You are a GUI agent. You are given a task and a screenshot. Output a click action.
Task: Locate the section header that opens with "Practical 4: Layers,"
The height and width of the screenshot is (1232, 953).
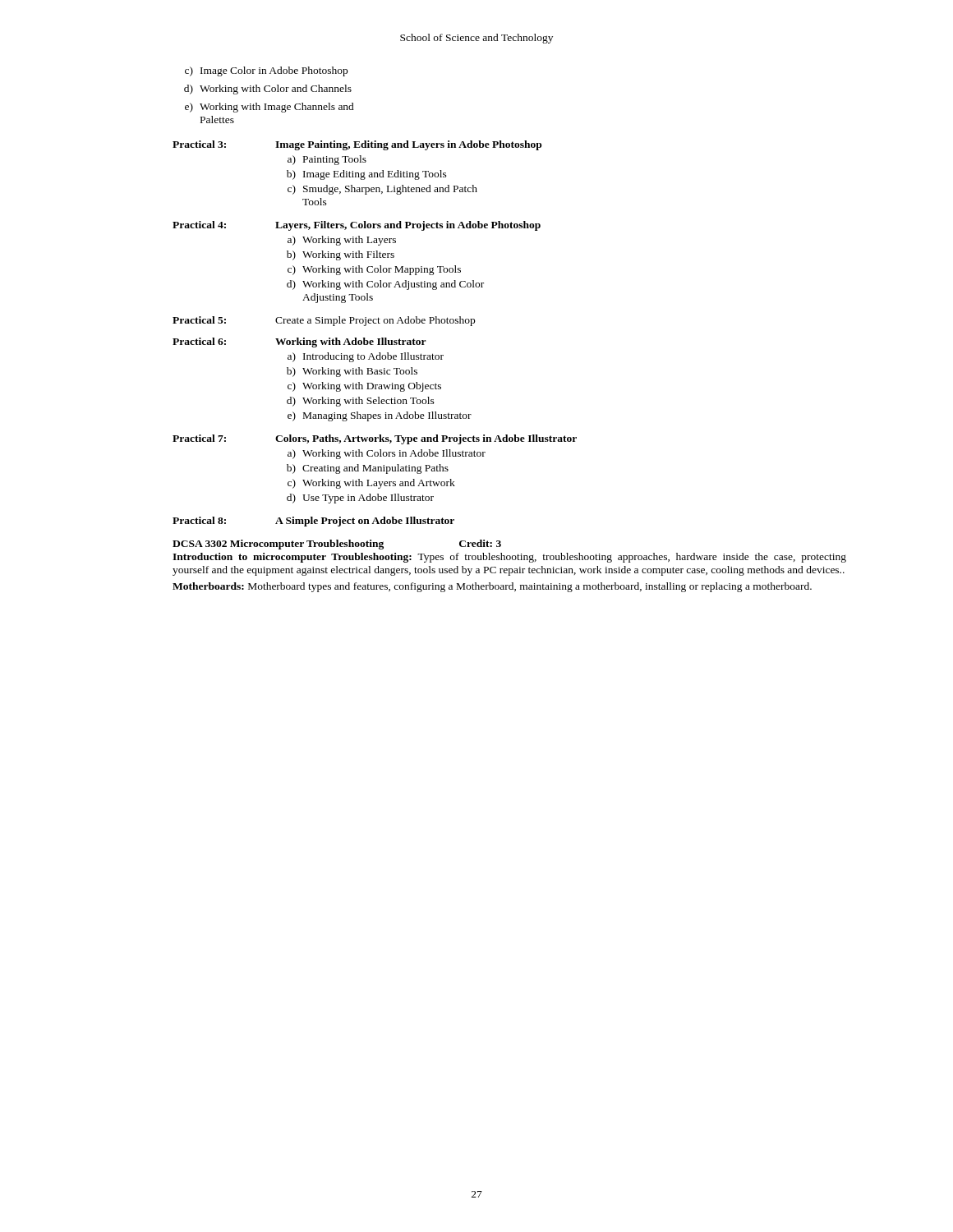[x=357, y=226]
